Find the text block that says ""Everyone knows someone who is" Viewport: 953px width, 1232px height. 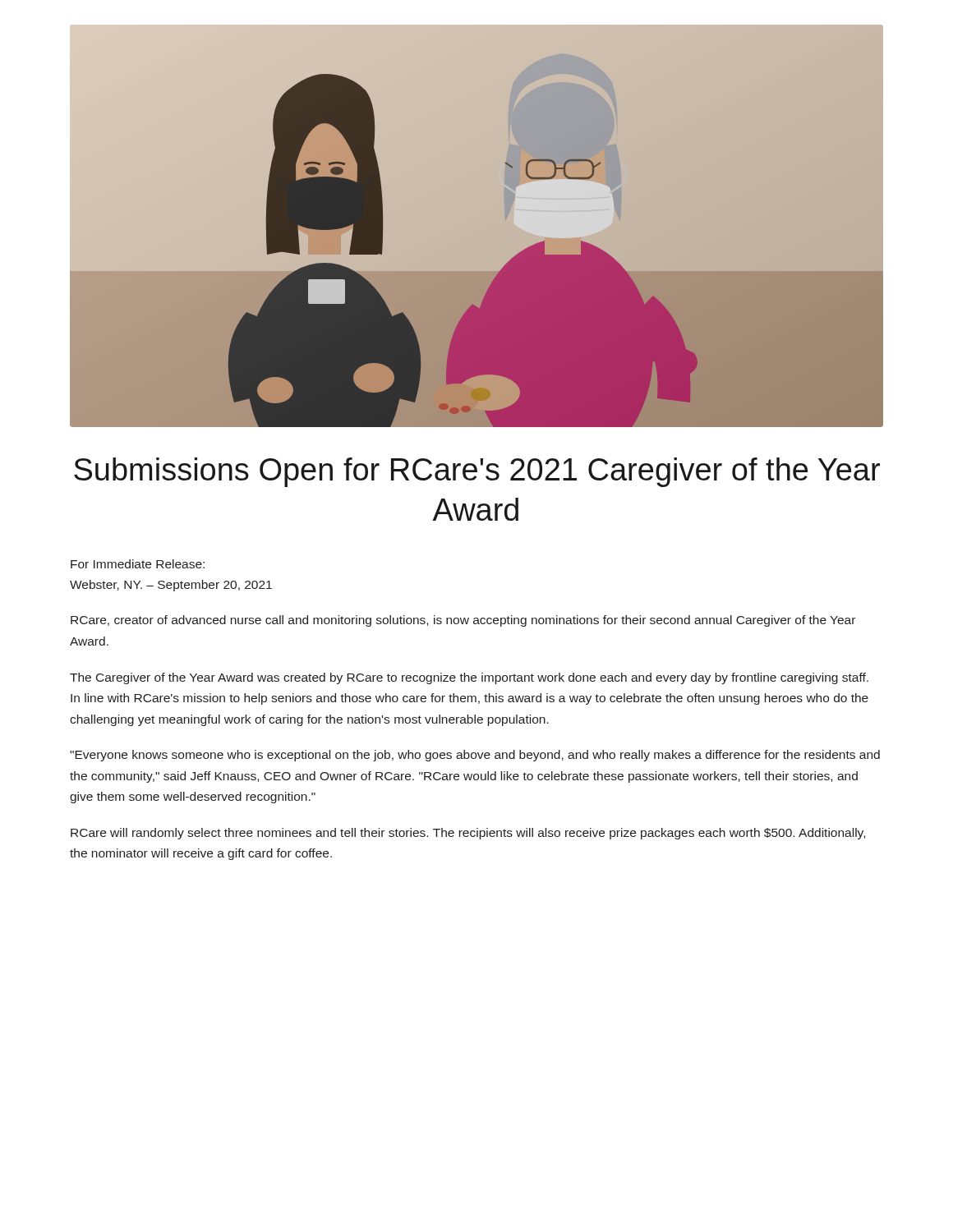(x=475, y=776)
